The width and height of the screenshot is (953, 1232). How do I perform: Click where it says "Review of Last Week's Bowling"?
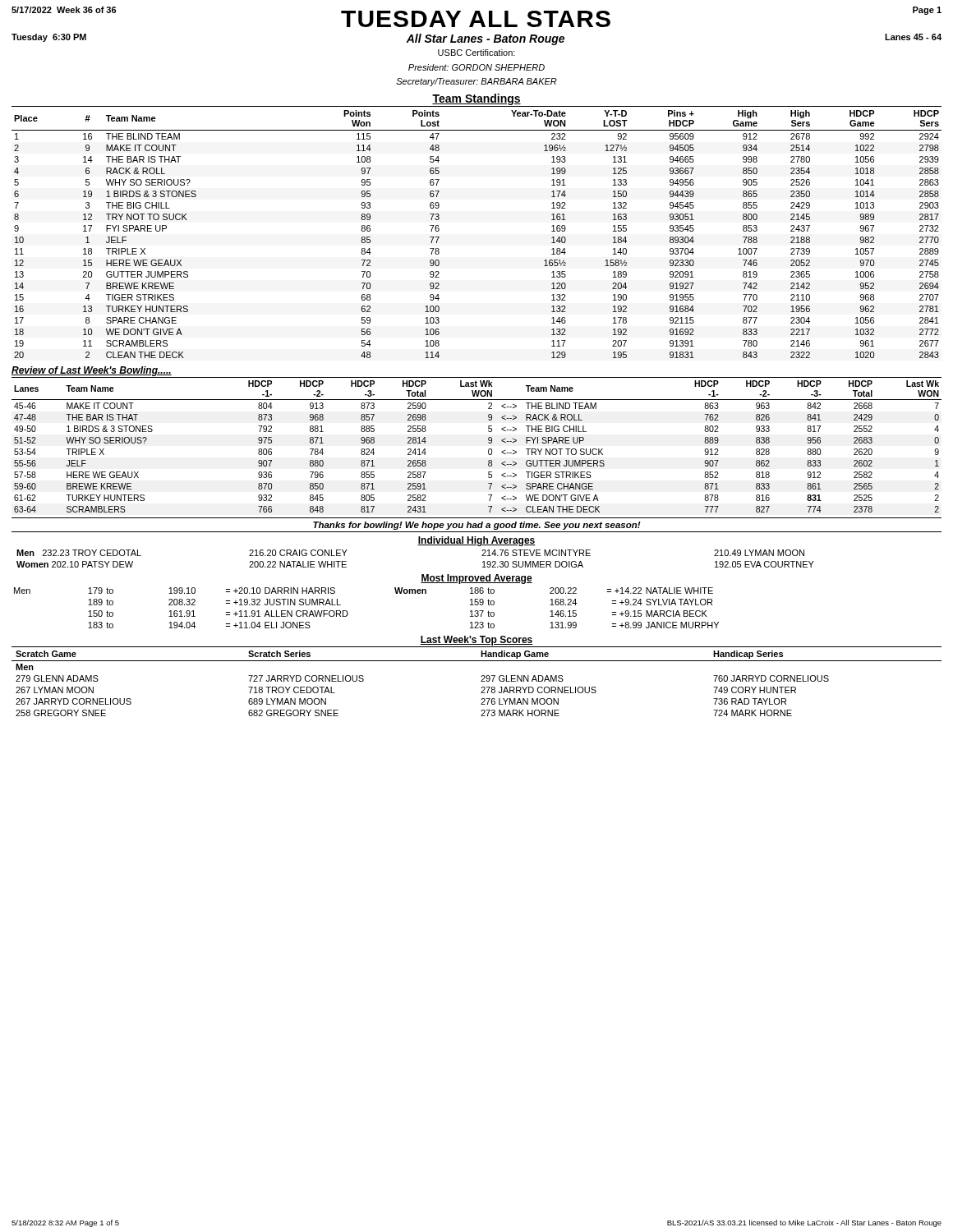[91, 370]
